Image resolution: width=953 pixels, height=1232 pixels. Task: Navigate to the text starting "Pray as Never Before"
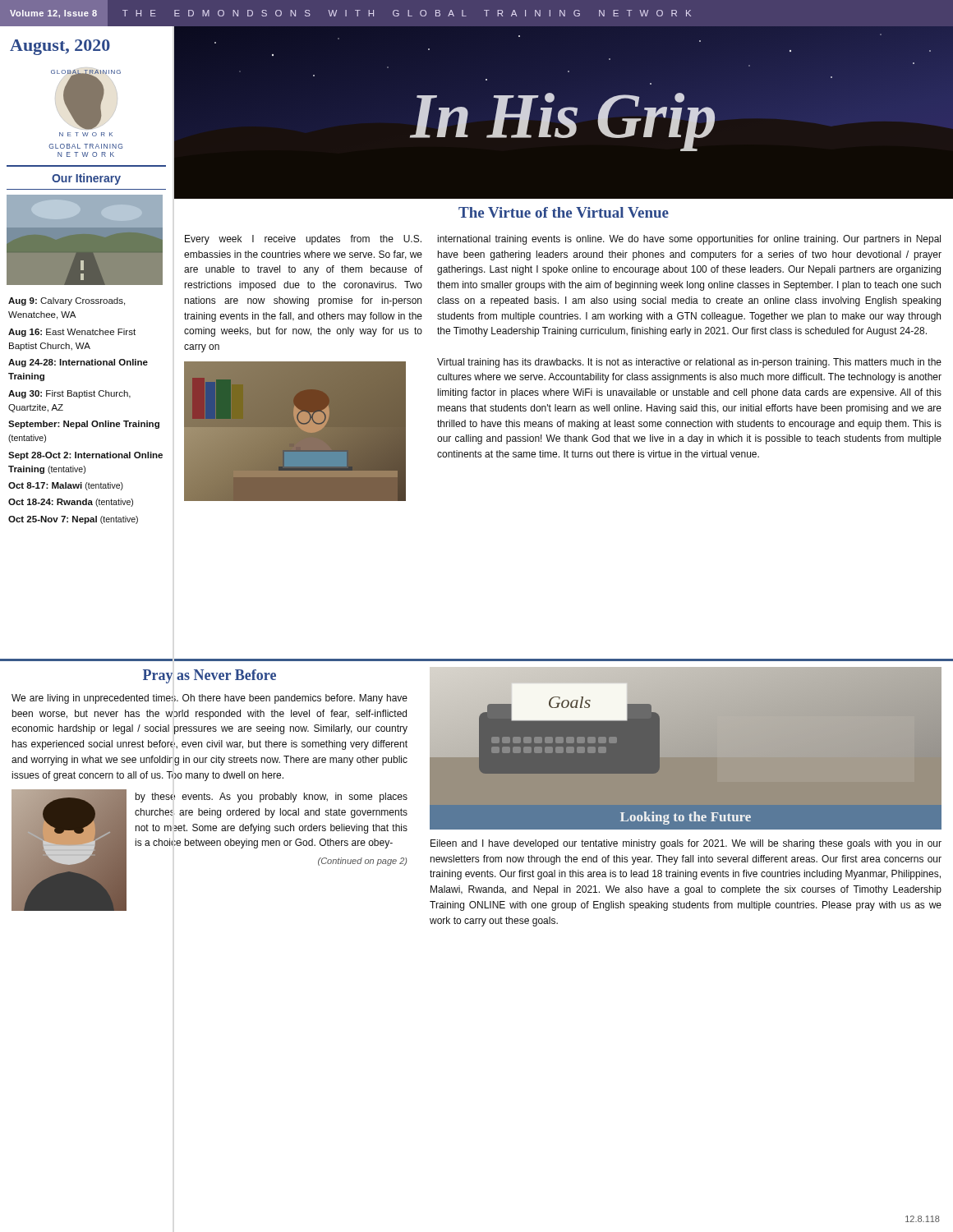[210, 675]
